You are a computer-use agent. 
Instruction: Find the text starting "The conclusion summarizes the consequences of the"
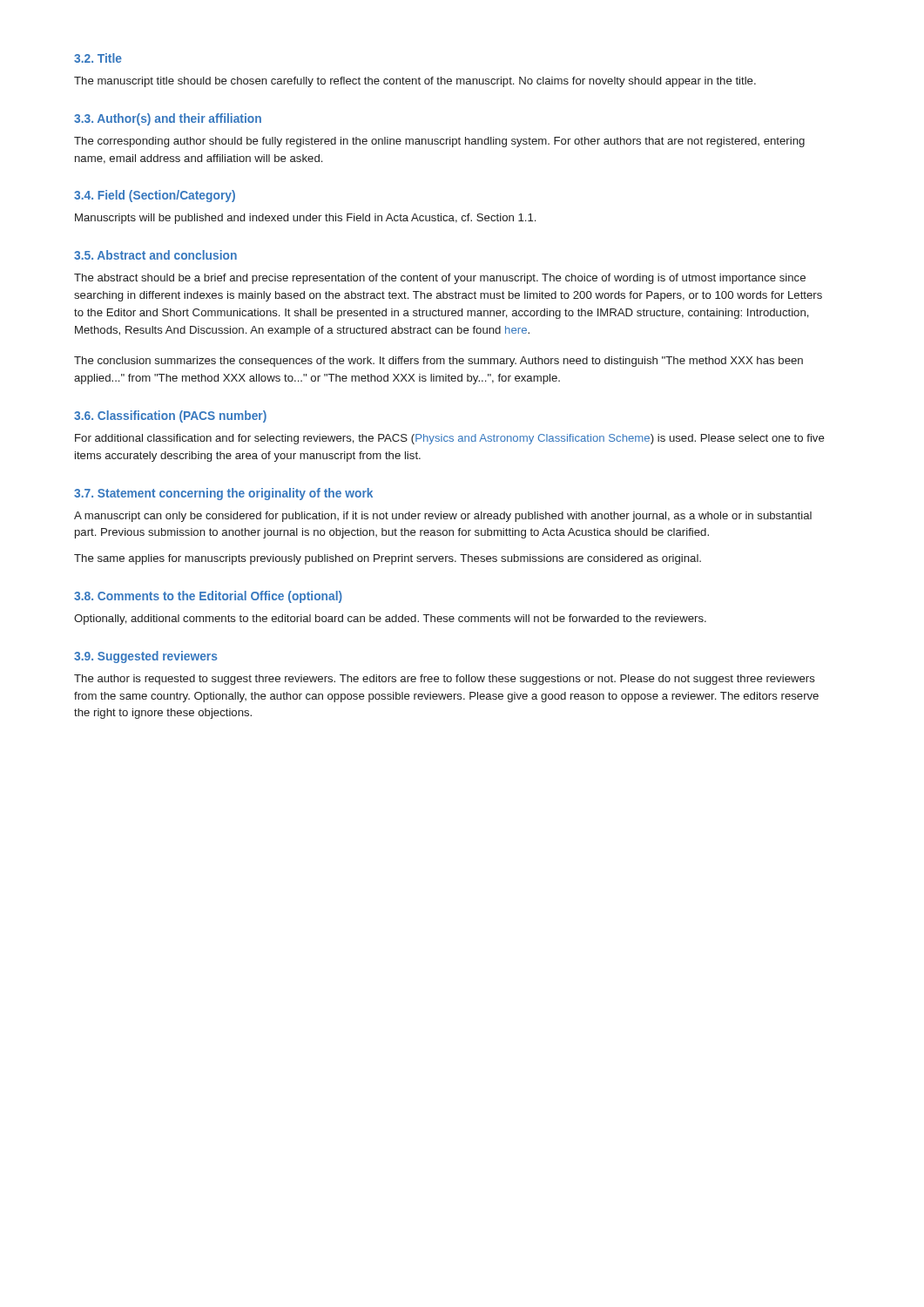[x=439, y=369]
